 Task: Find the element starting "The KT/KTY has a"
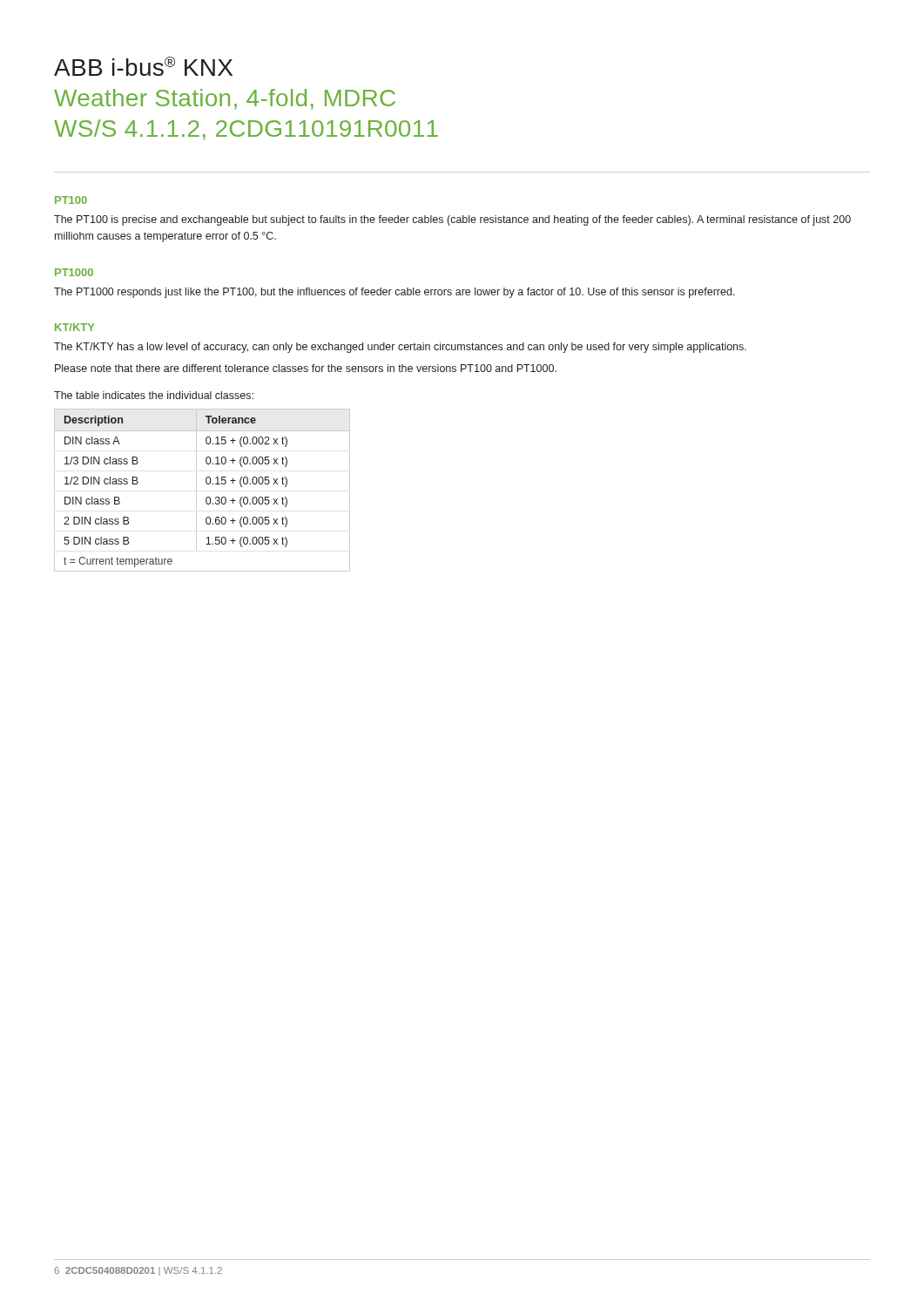point(401,347)
